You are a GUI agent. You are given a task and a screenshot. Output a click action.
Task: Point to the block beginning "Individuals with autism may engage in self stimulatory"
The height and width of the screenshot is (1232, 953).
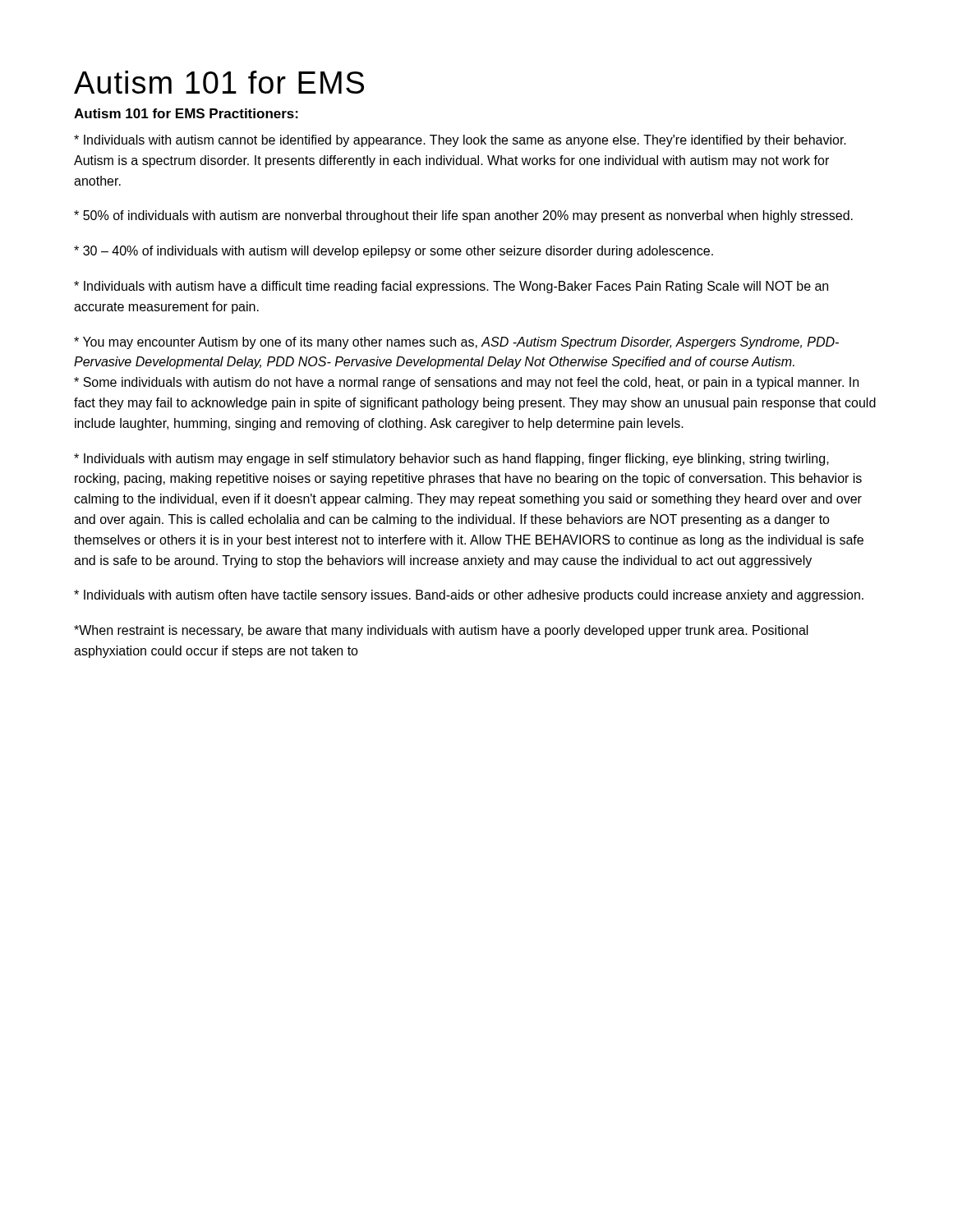[x=469, y=509]
